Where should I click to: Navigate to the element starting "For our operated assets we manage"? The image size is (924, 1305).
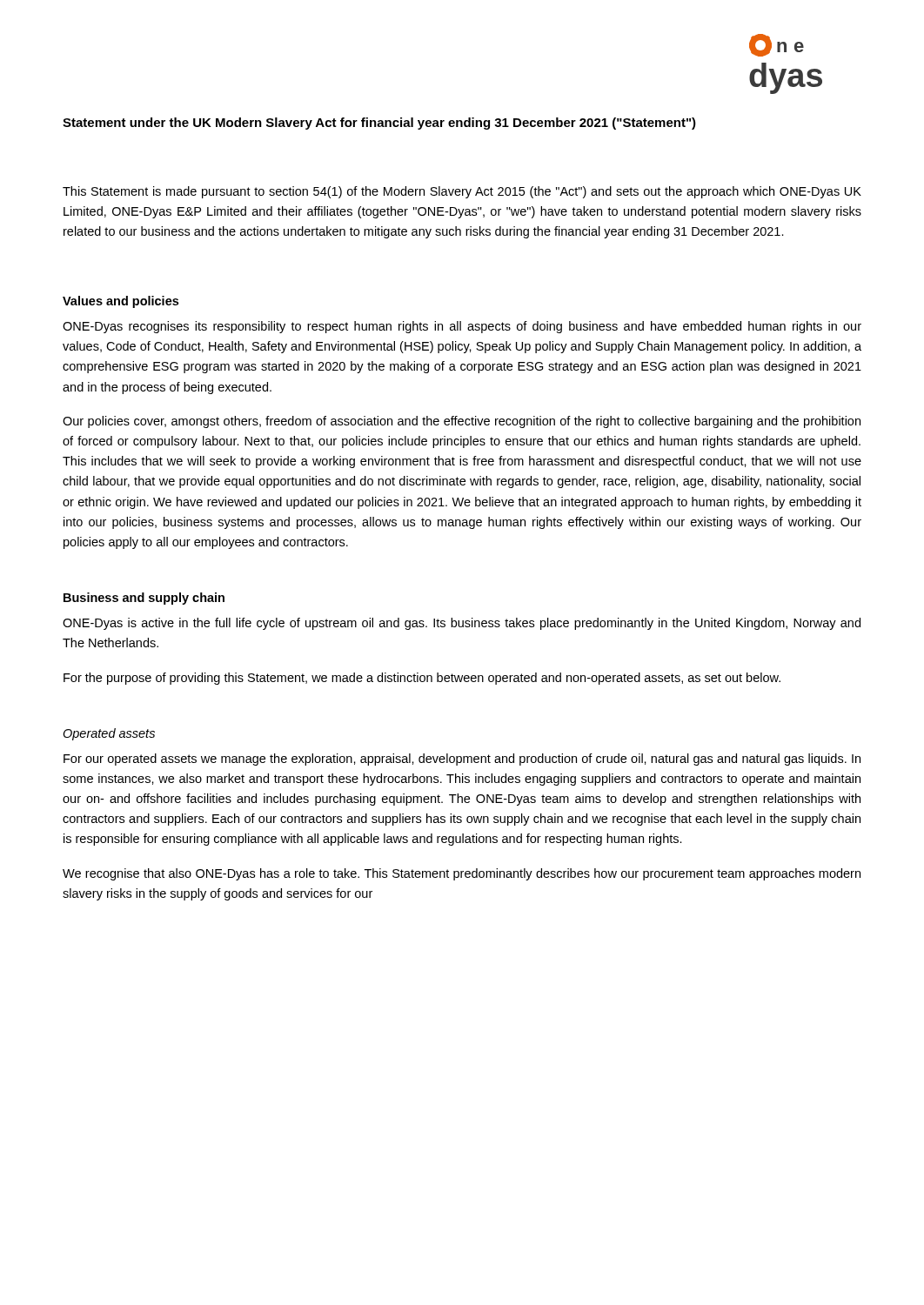pos(462,799)
